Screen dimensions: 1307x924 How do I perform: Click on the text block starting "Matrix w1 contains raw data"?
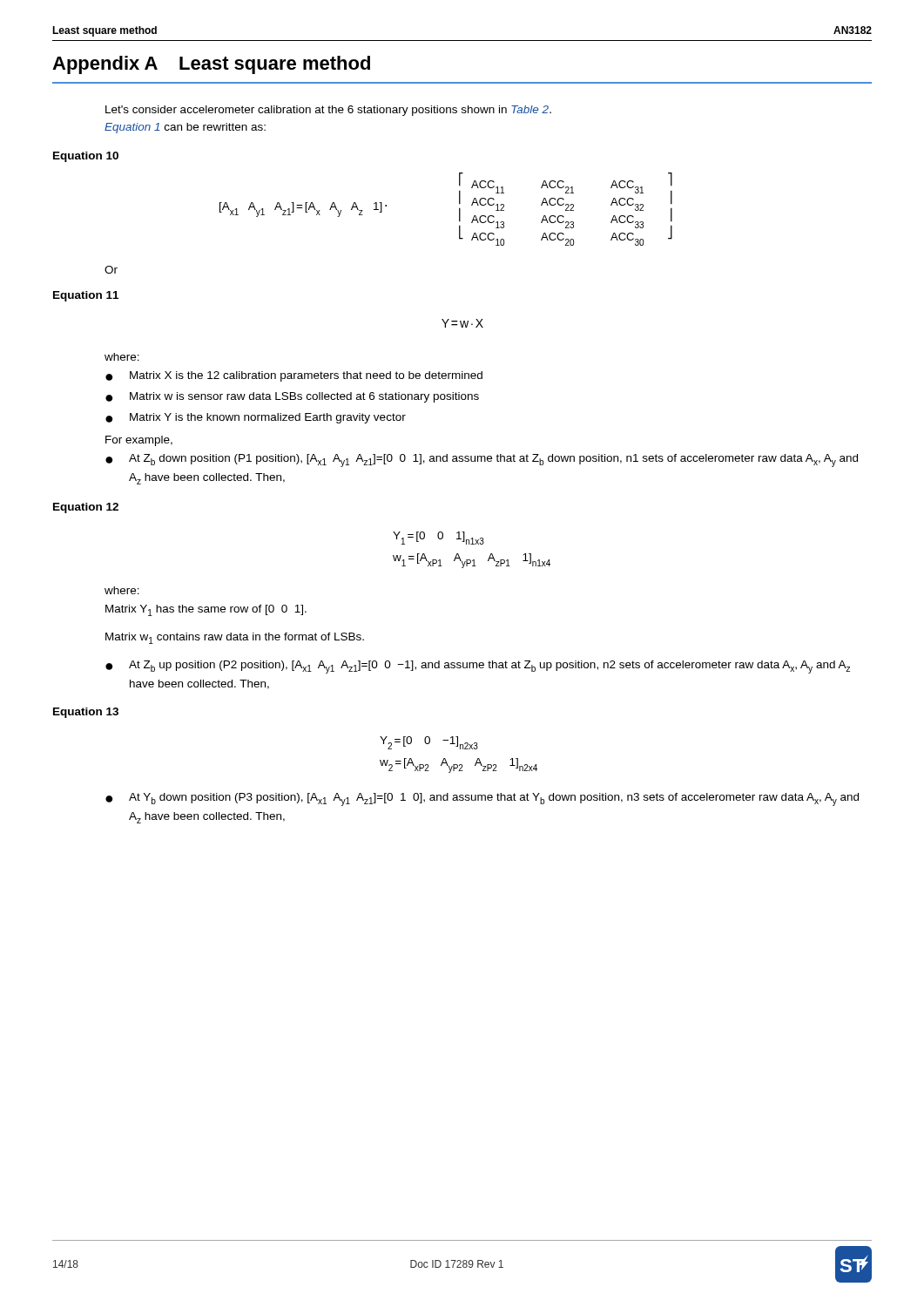tap(235, 638)
